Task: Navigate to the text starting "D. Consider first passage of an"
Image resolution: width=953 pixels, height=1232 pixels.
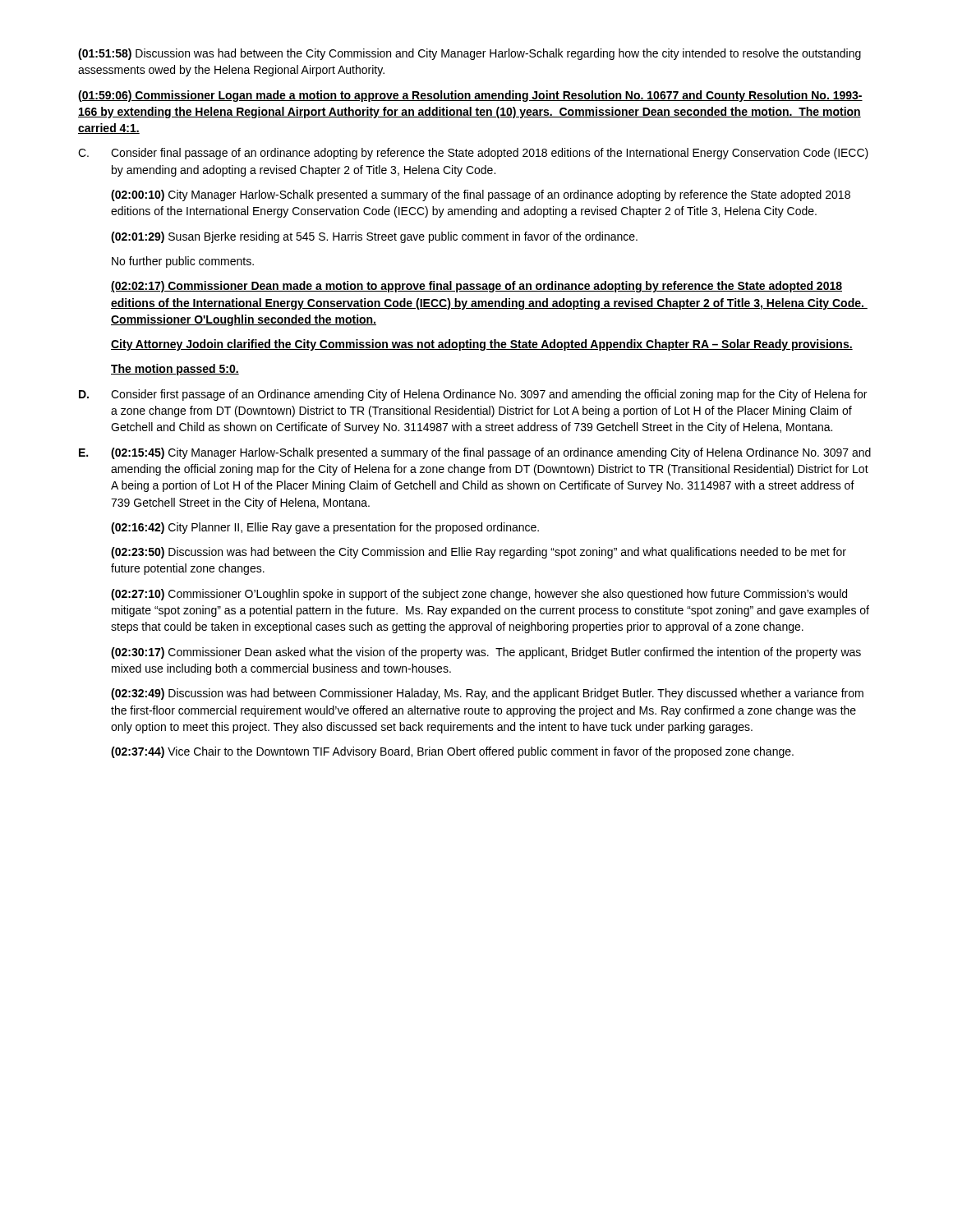Action: 476,411
